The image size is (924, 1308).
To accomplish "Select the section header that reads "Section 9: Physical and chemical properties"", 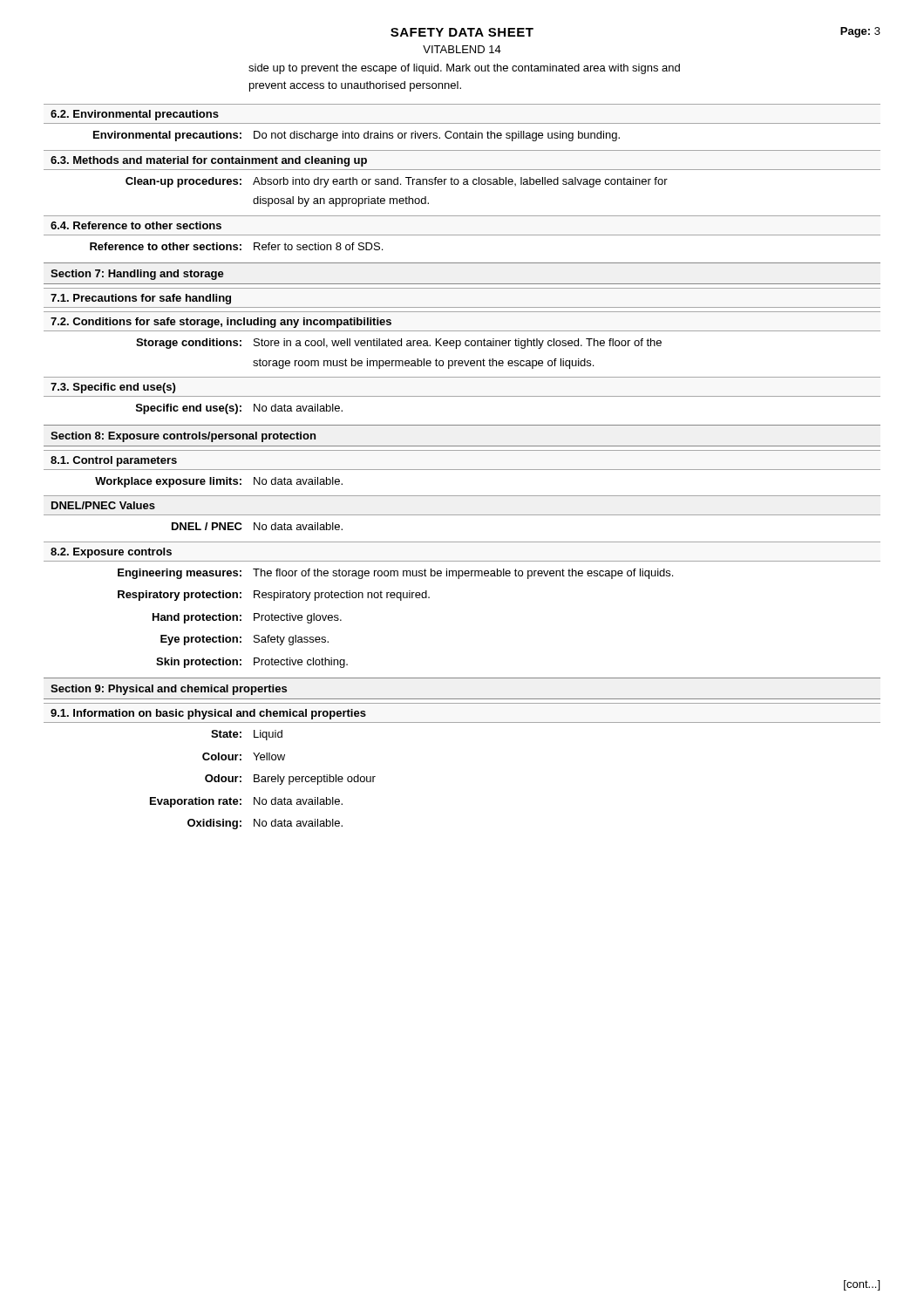I will [x=169, y=688].
